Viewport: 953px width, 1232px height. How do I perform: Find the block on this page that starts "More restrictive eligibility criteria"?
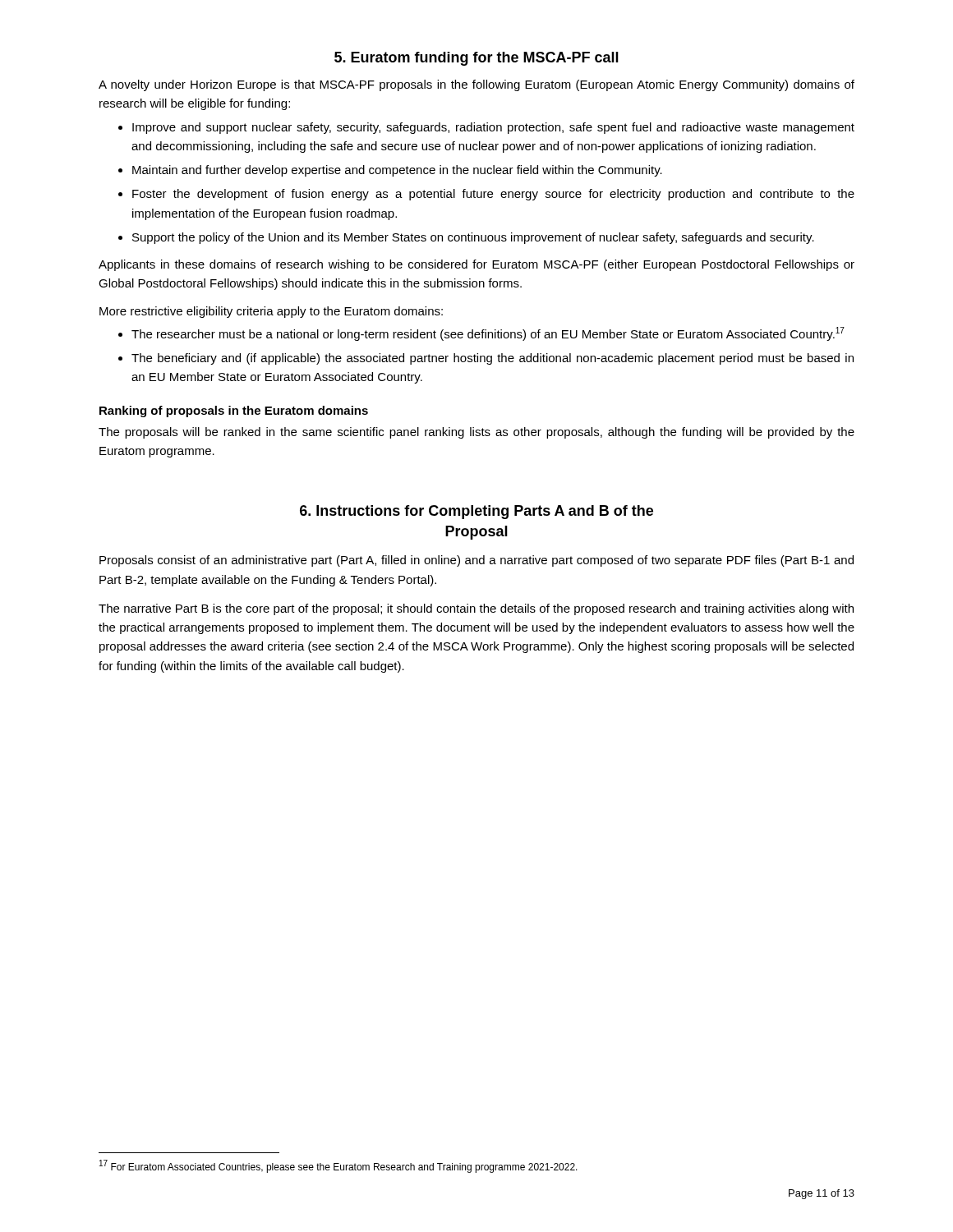tap(271, 310)
